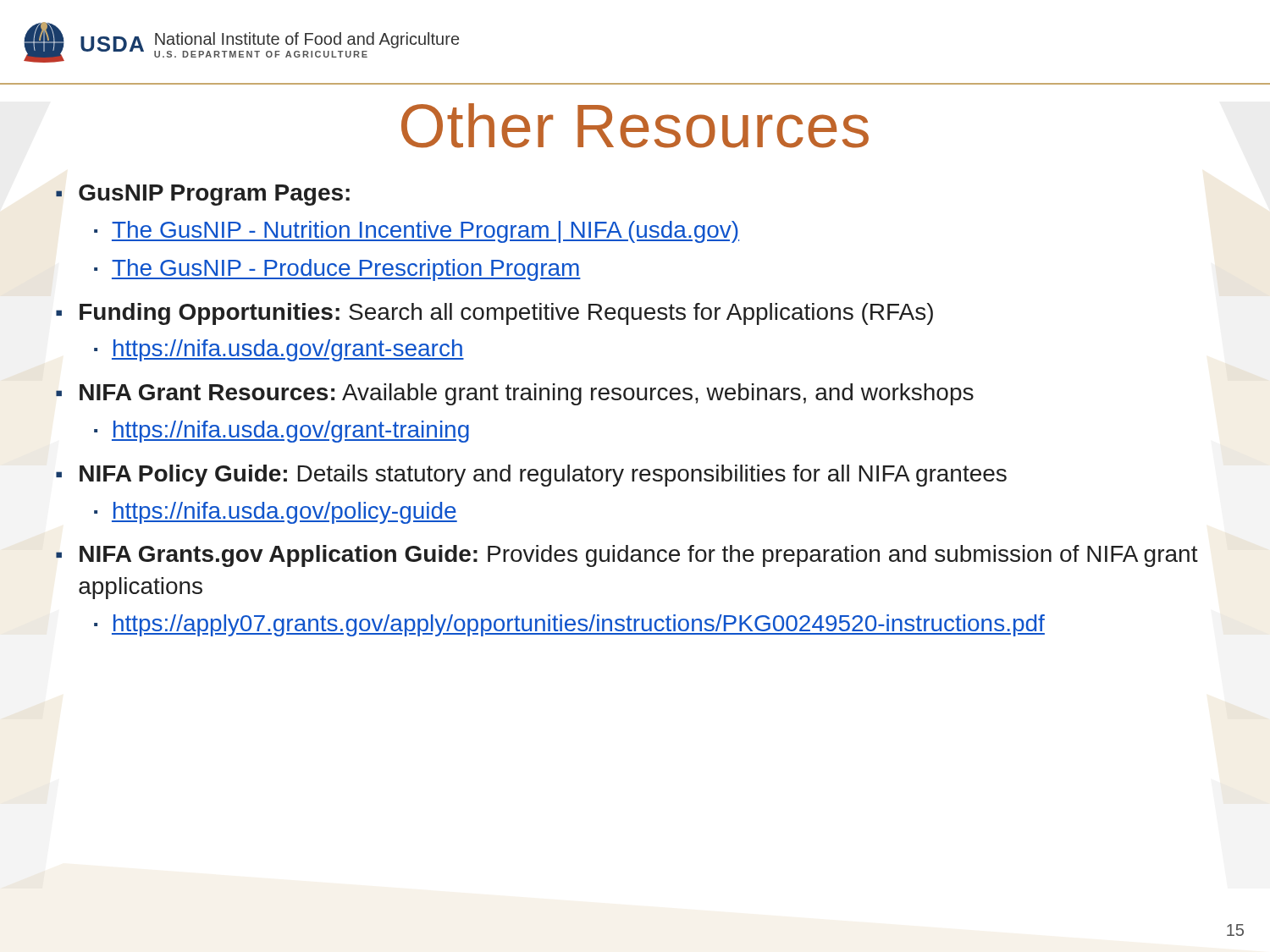
Task: Locate the list item that reads "▪ NIFA Policy"
Action: pos(531,492)
